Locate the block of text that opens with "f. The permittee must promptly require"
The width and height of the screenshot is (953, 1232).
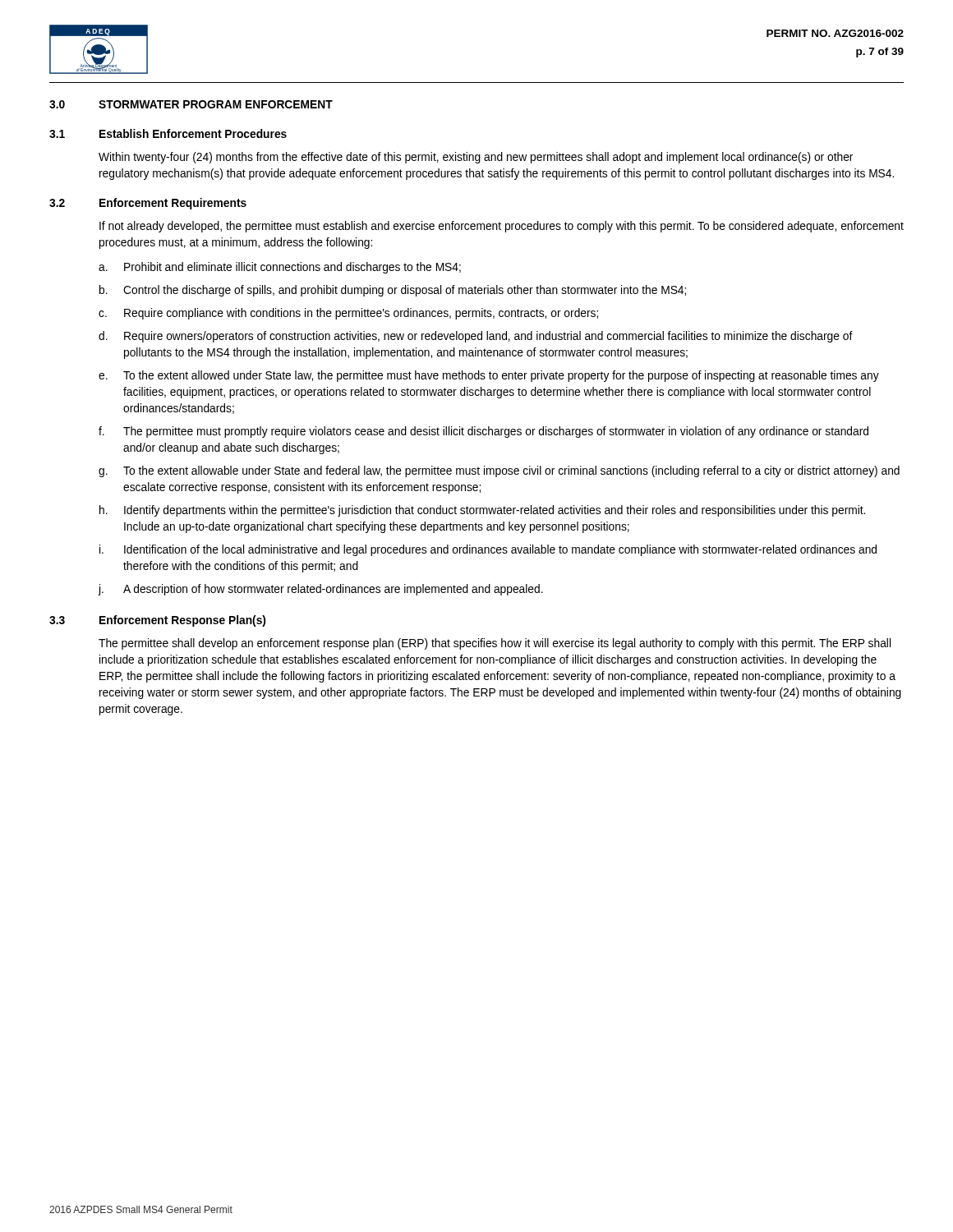pyautogui.click(x=501, y=440)
